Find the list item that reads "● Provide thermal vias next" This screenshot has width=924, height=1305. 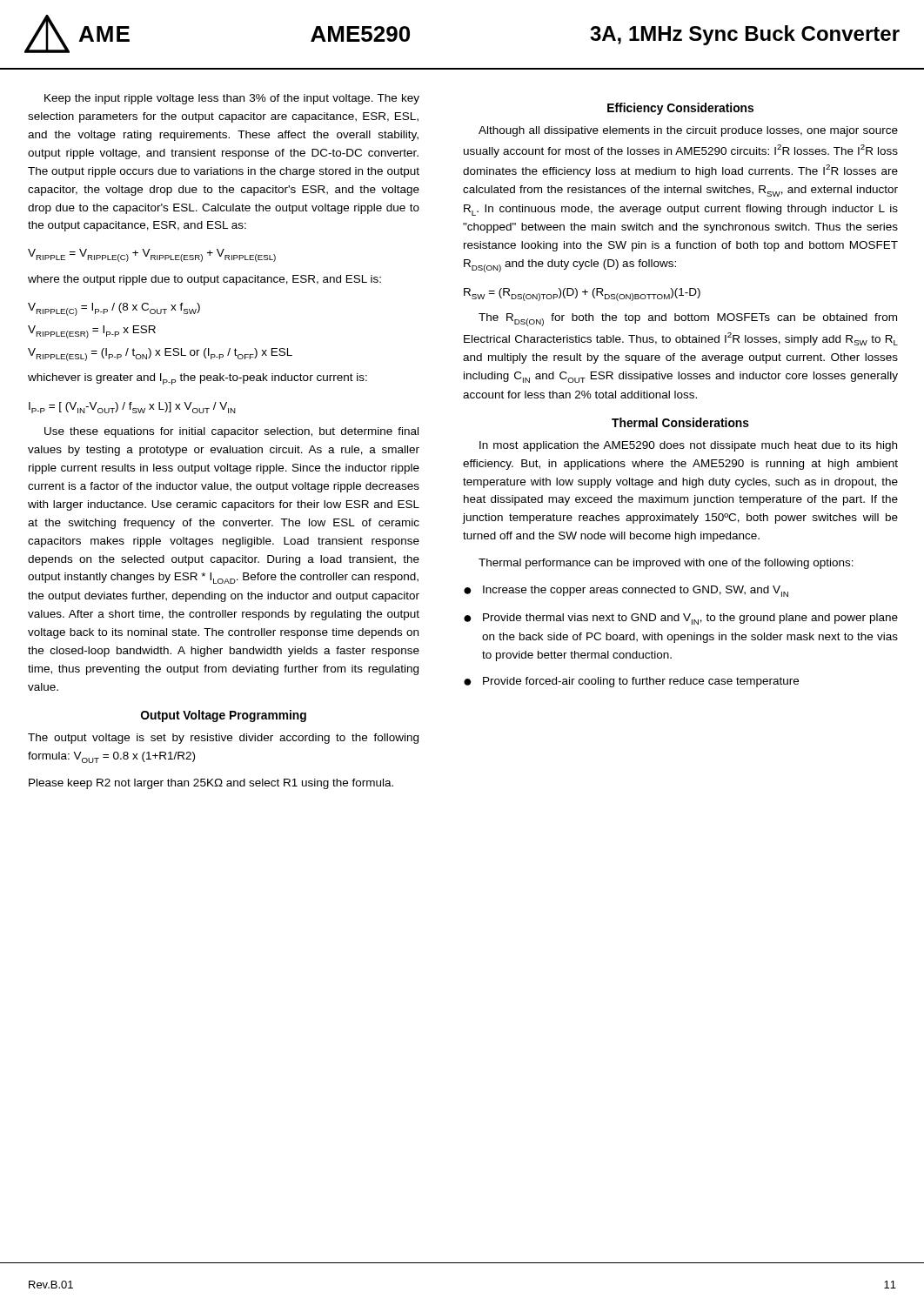click(x=680, y=637)
